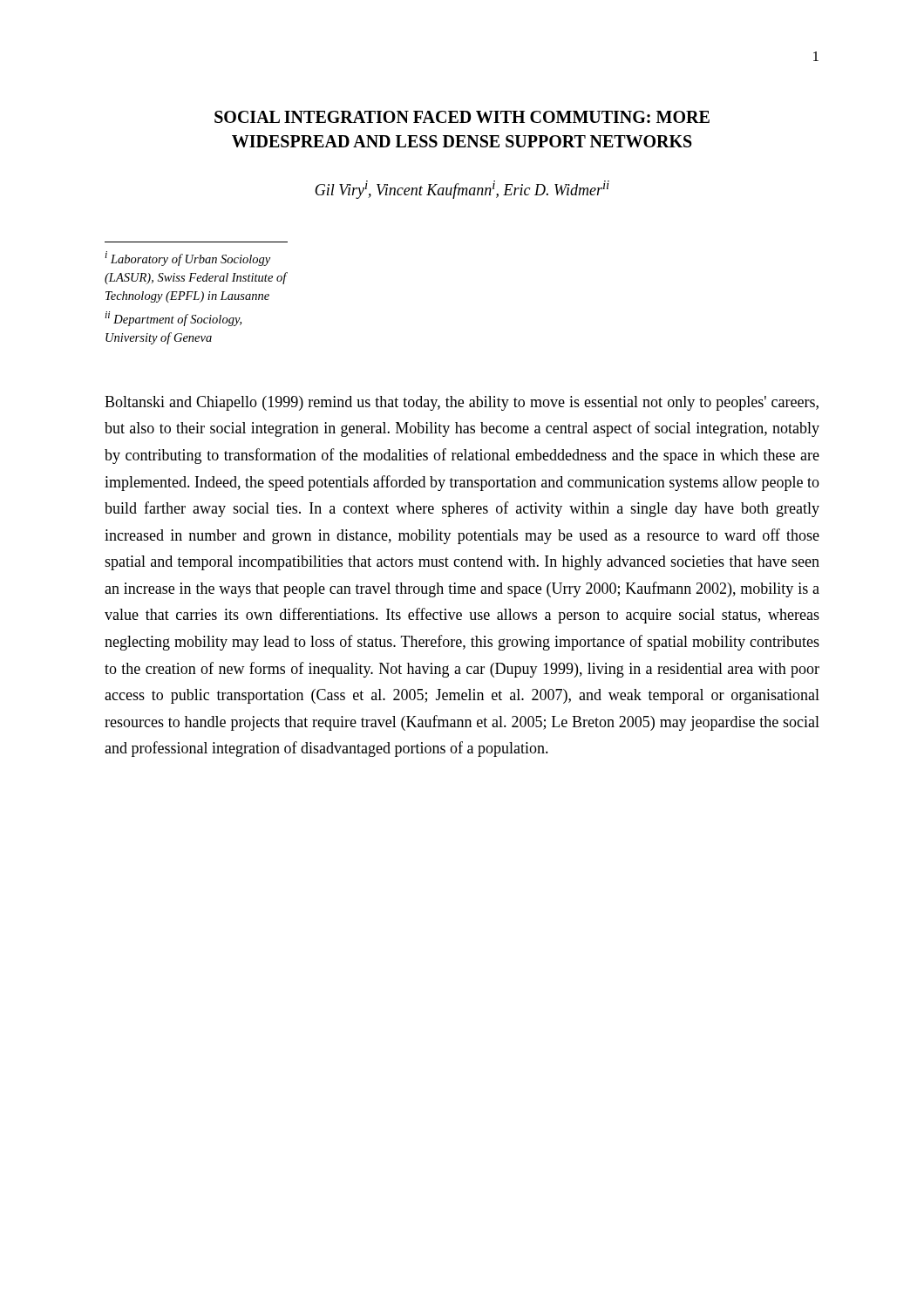This screenshot has height=1308, width=924.
Task: Point to the text starting "Boltanski and Chiapello (1999) remind us that today,"
Action: pyautogui.click(x=462, y=575)
